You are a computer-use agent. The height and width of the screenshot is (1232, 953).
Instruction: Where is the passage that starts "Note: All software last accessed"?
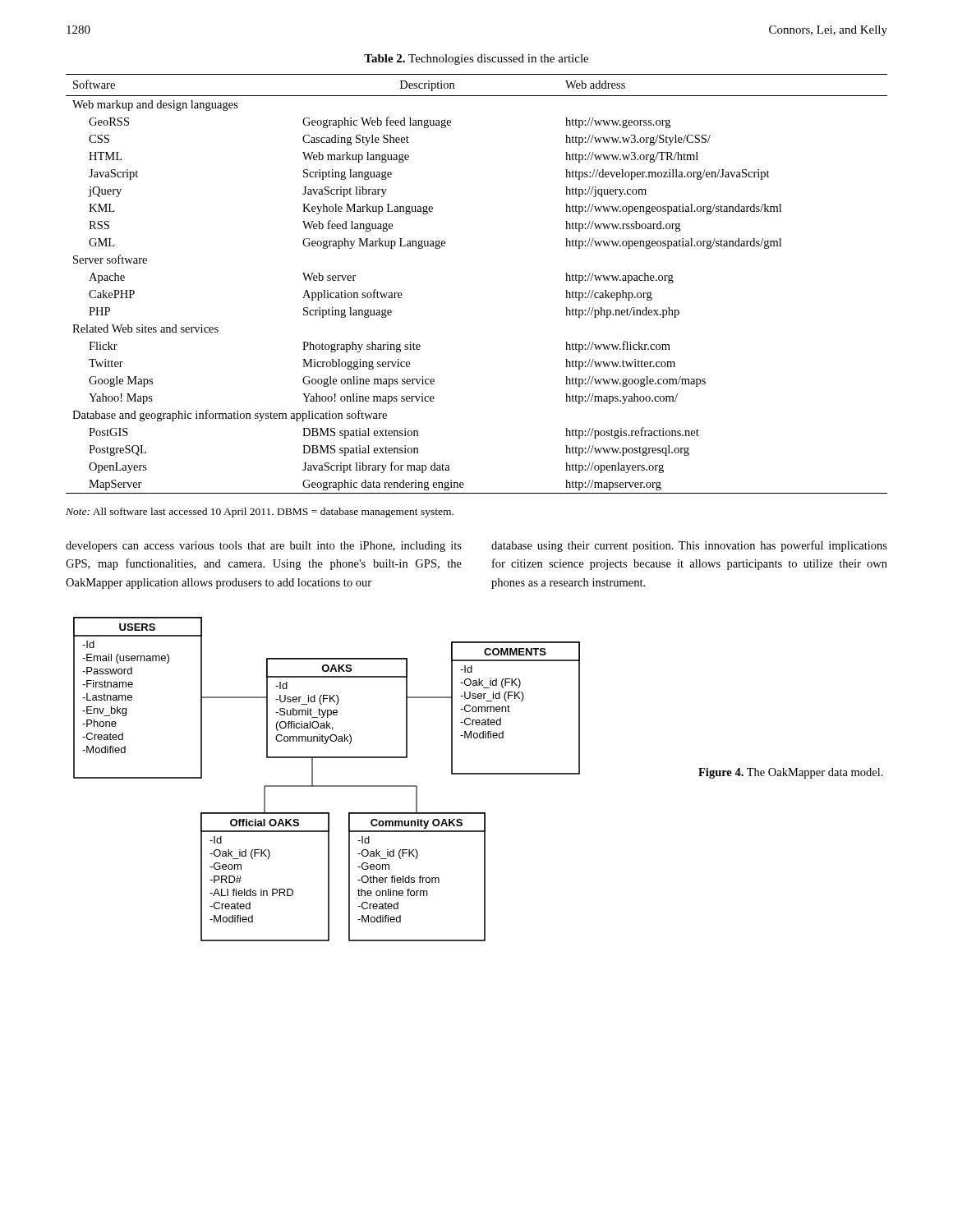260,511
